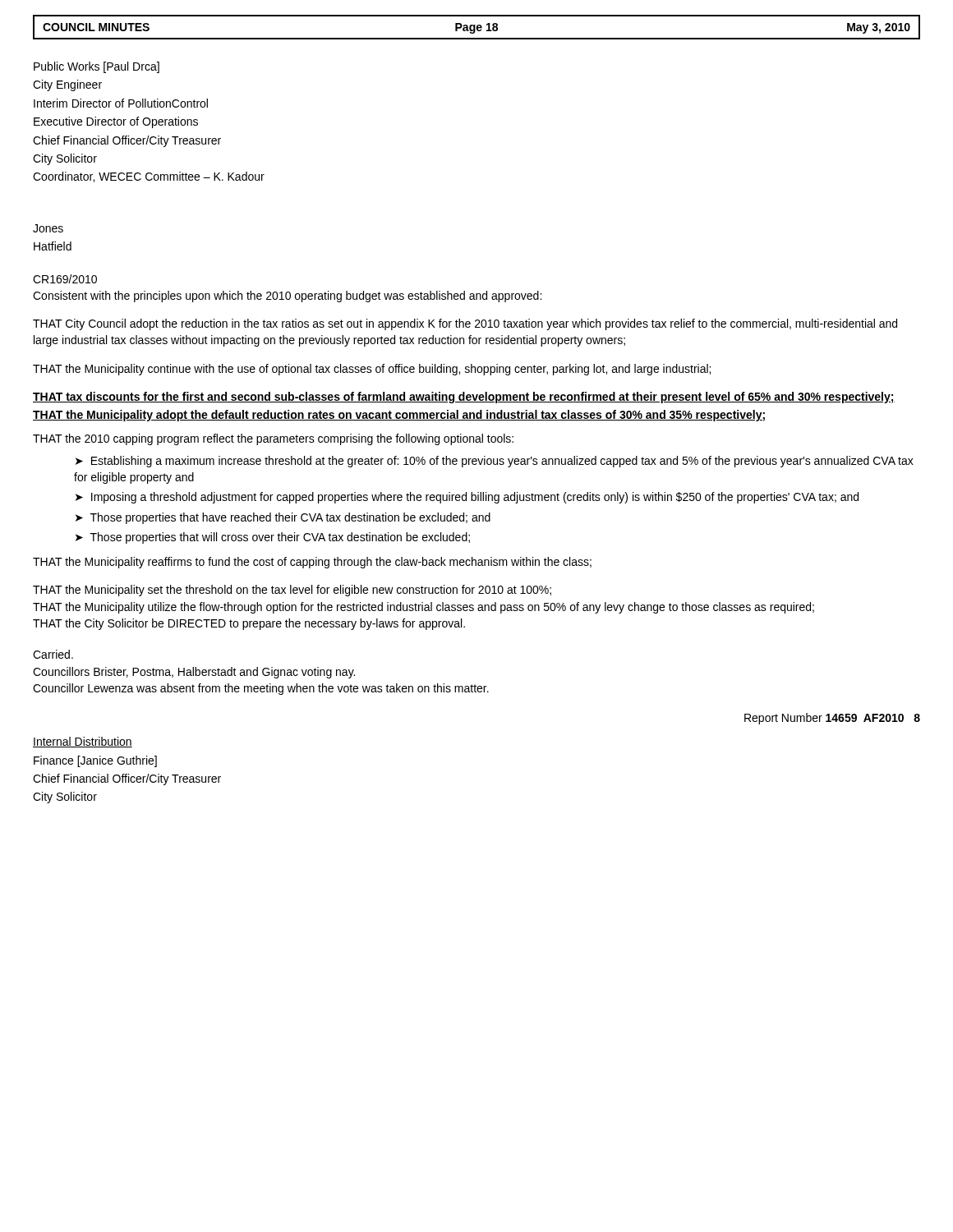953x1232 pixels.
Task: Locate the text block starting "THAT City Council adopt"
Action: 465,332
